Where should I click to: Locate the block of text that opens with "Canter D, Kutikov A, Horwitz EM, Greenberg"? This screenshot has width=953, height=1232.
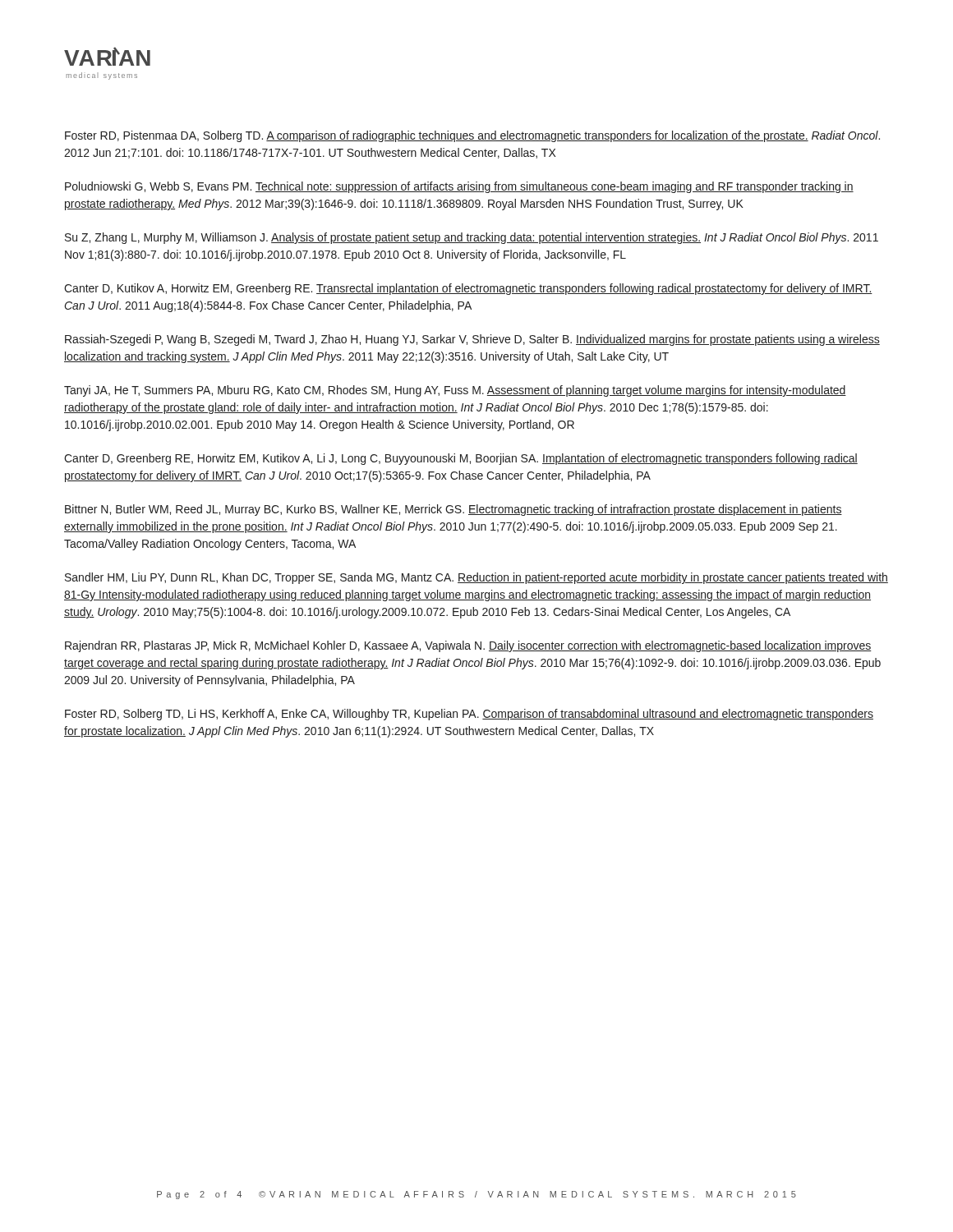[x=468, y=297]
